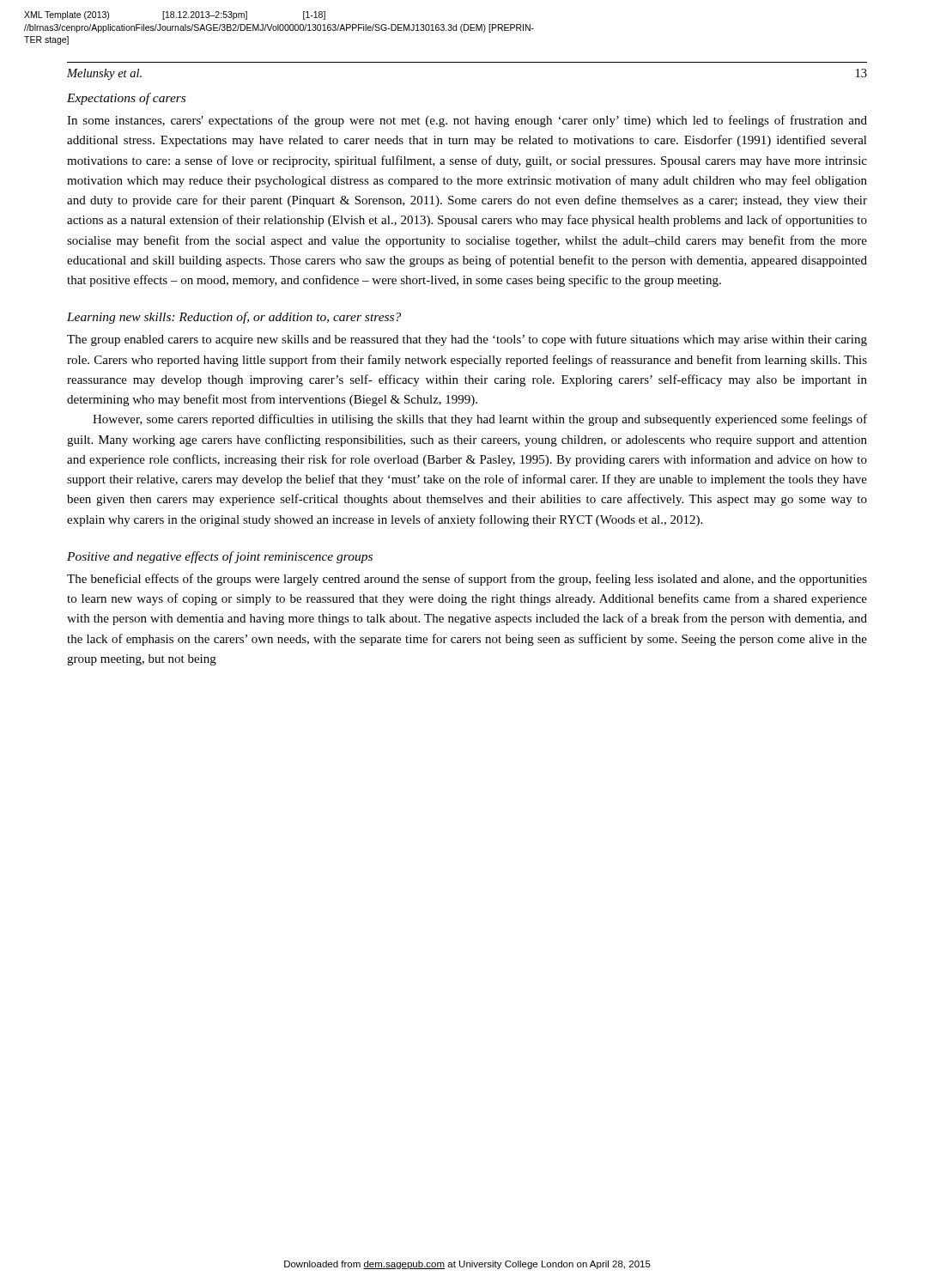Point to the text block starting "The beneficial effects of the groups were largely"
This screenshot has height=1288, width=934.
(467, 619)
